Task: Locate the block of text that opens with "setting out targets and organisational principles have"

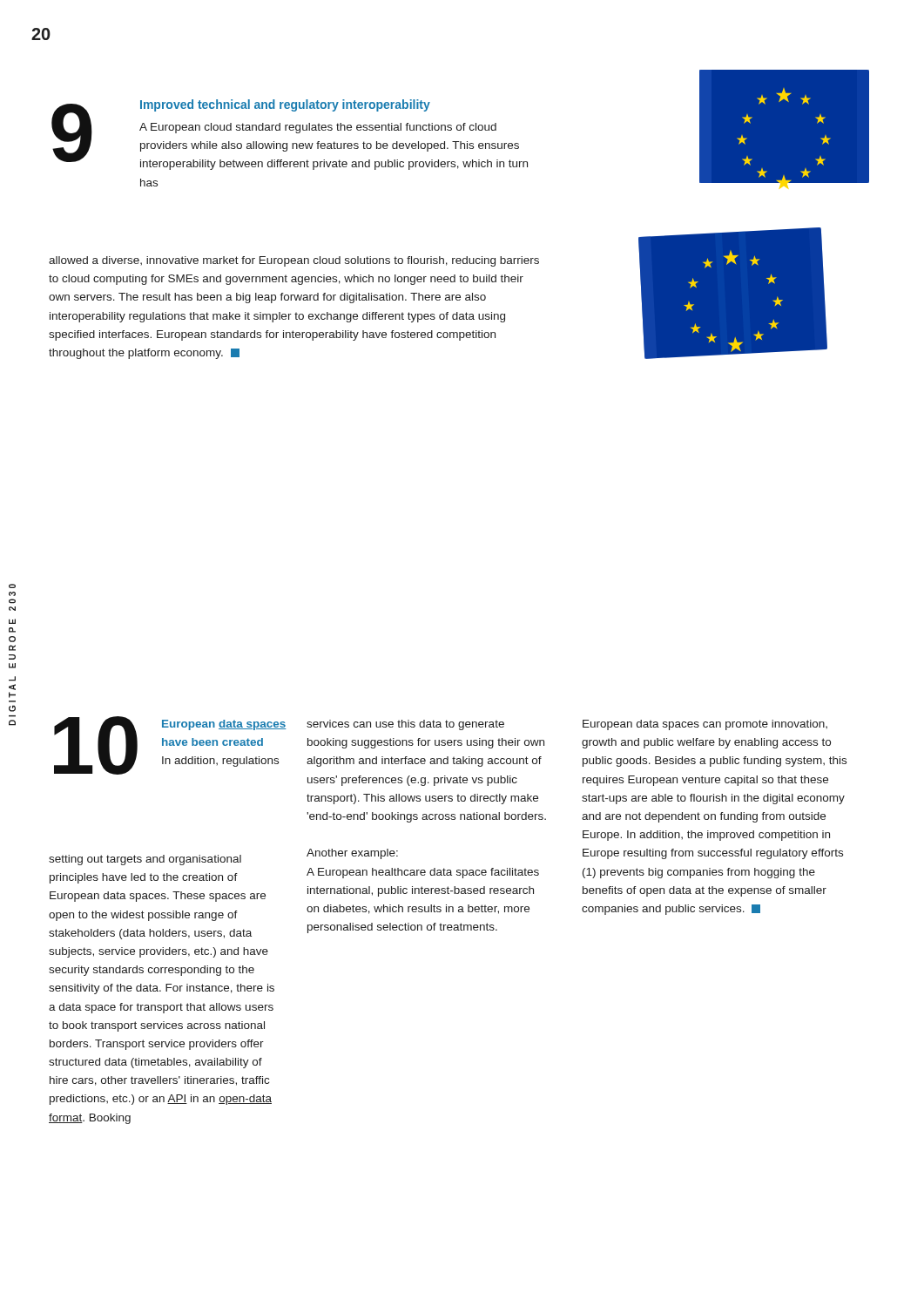Action: click(x=162, y=988)
